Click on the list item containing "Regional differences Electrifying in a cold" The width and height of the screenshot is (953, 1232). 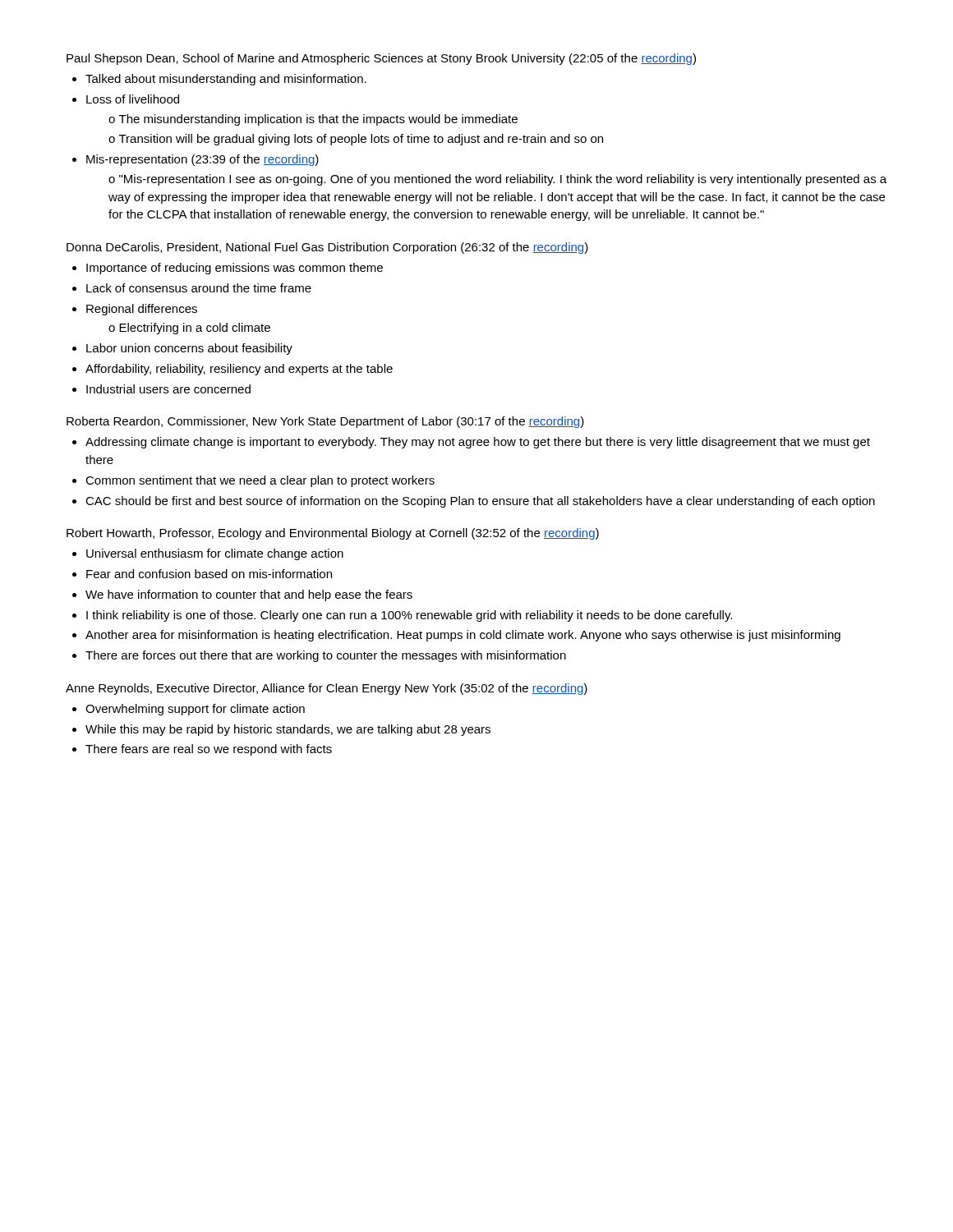tap(142, 310)
